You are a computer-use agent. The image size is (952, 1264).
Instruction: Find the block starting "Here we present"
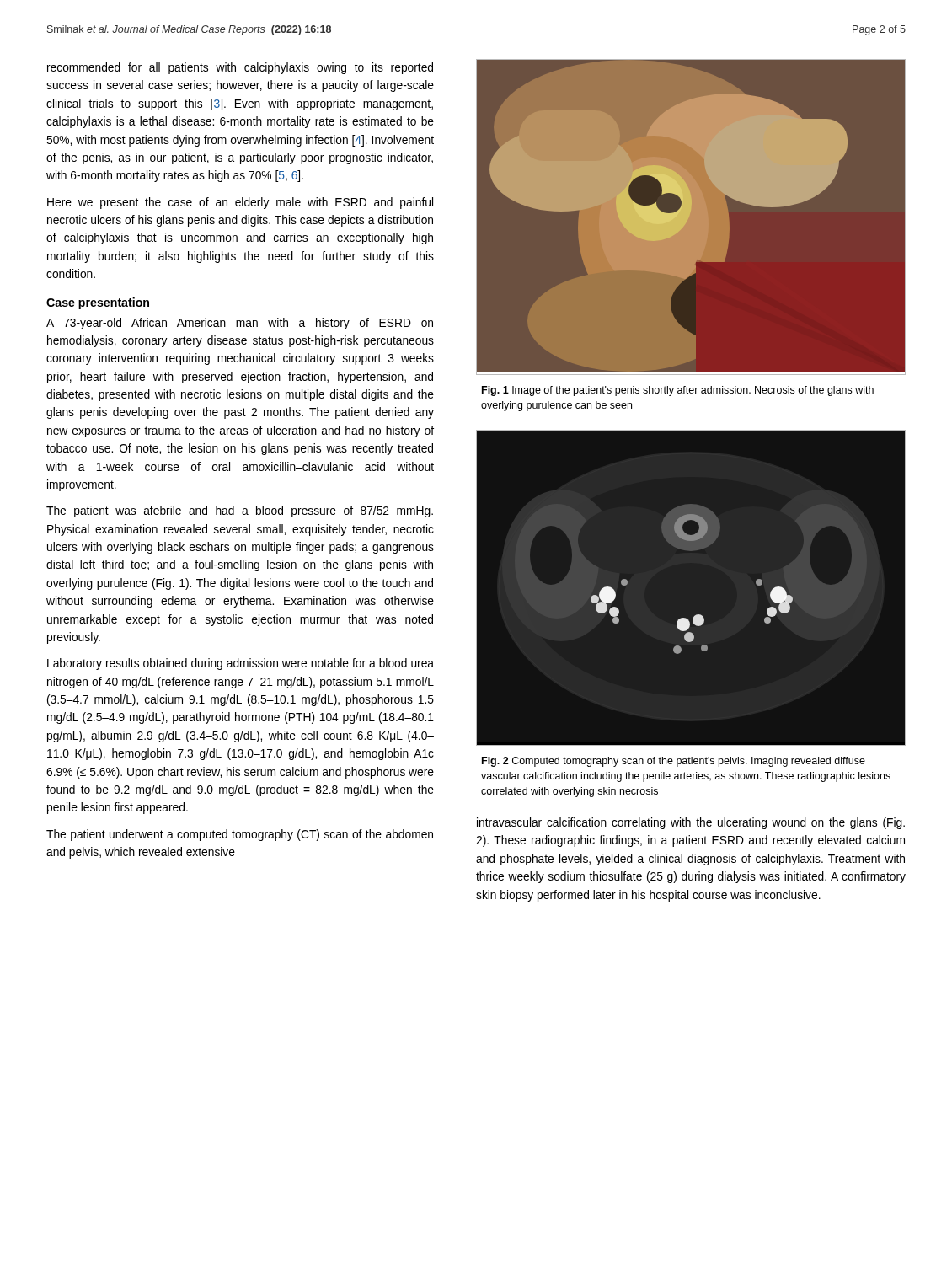pos(240,239)
